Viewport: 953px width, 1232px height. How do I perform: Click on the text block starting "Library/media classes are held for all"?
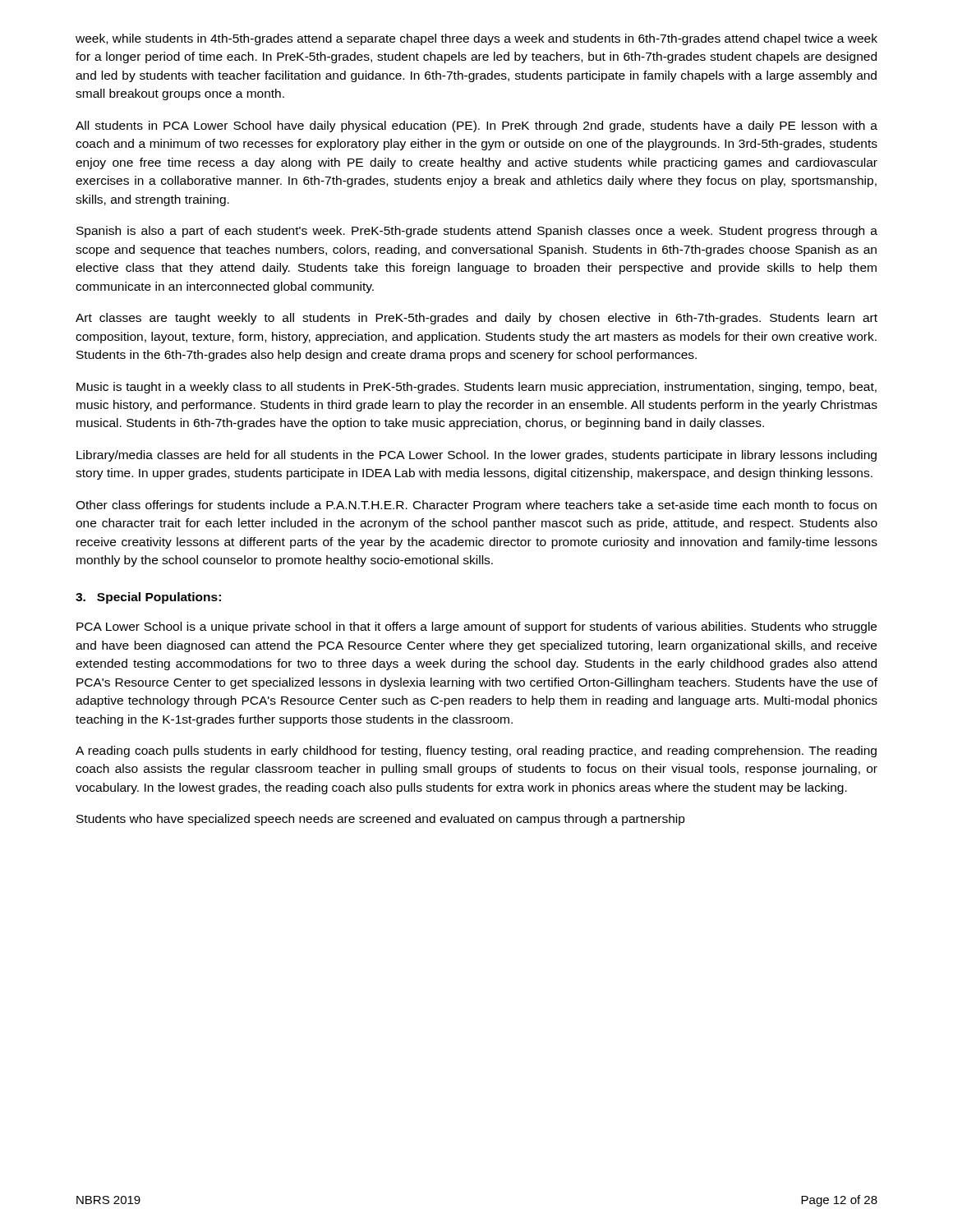(476, 464)
